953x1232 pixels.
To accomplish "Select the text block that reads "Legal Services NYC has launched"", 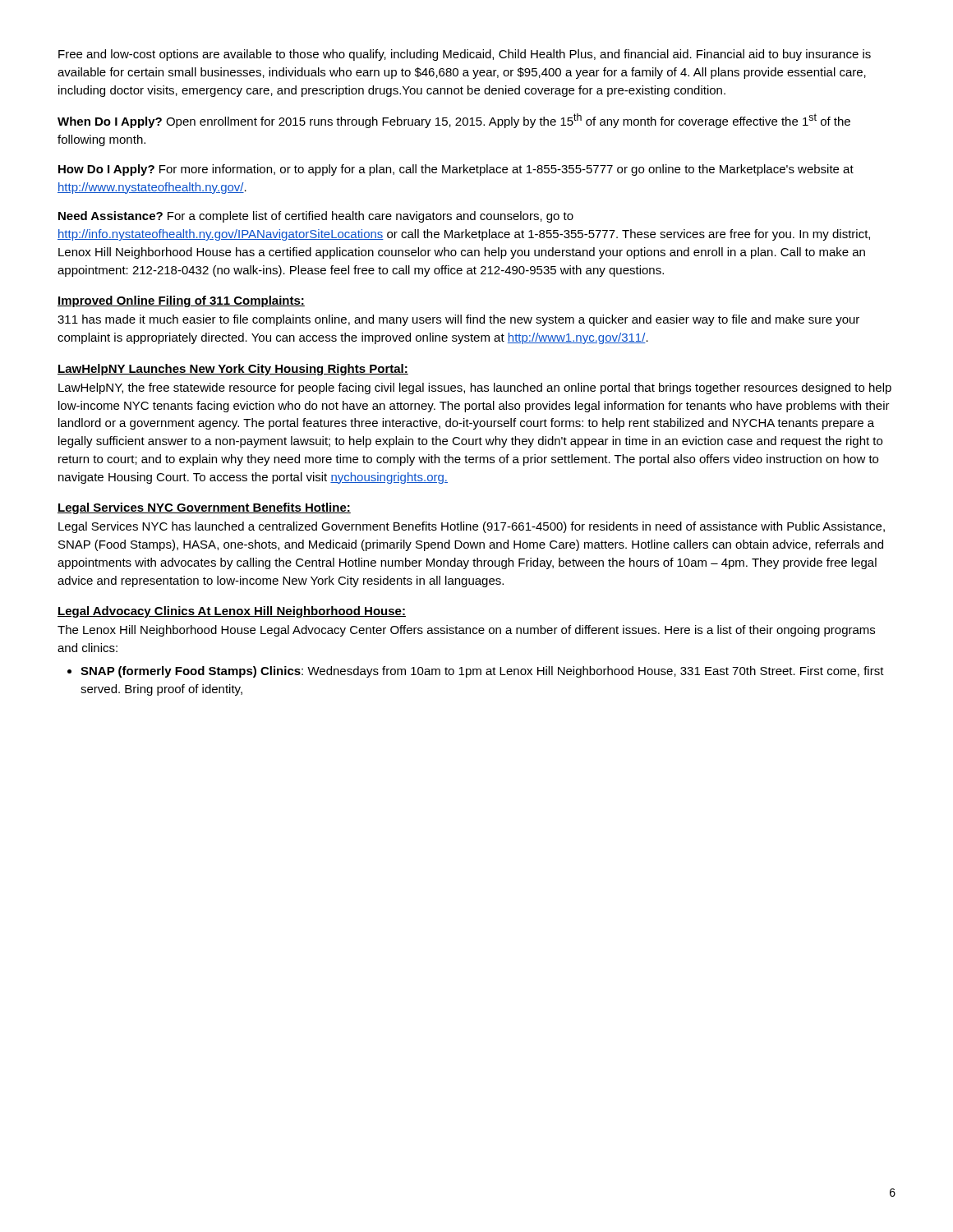I will tap(476, 553).
